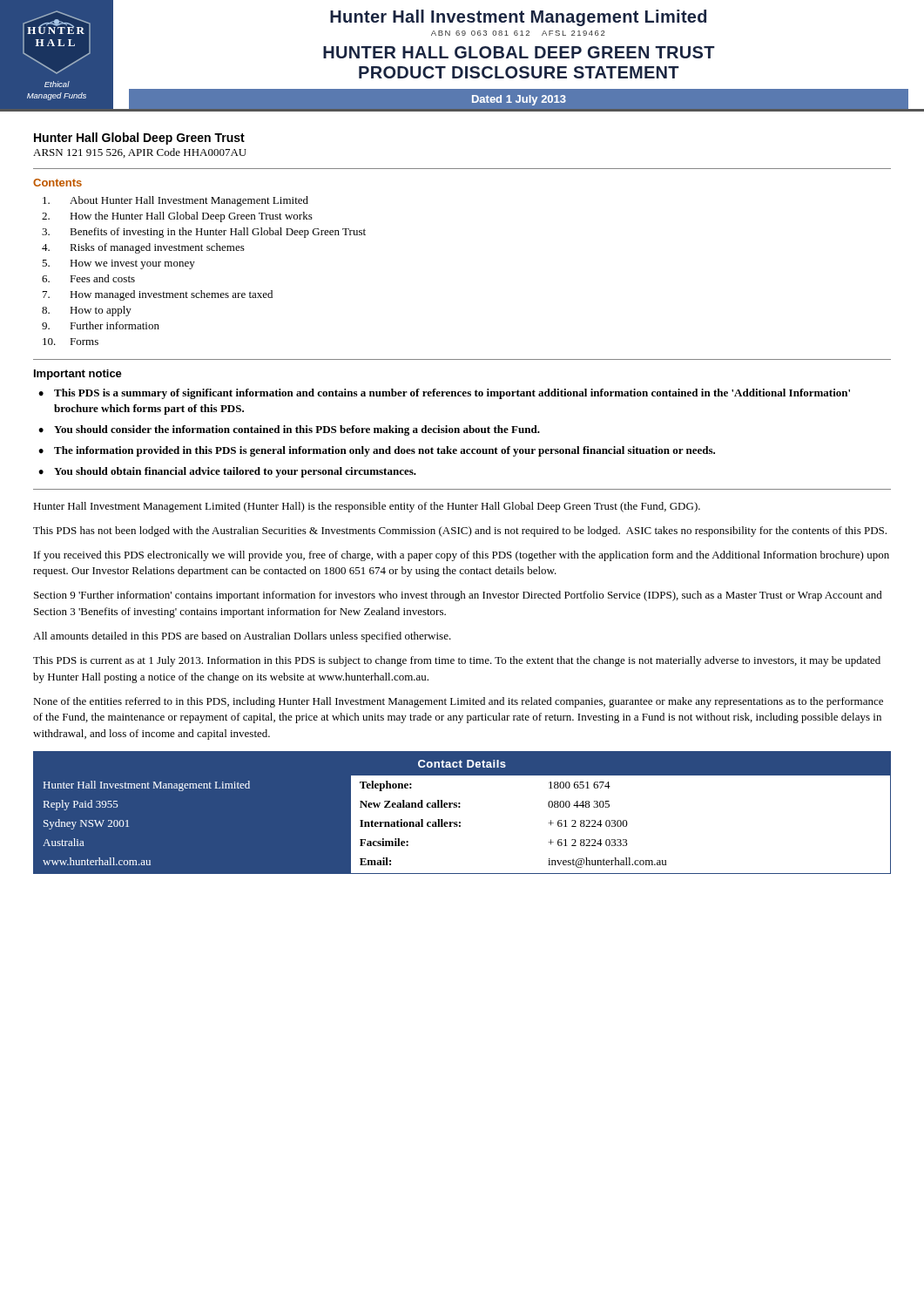Image resolution: width=924 pixels, height=1307 pixels.
Task: Find "Hunter Hall Global Deep Green Trust" on this page
Action: click(x=139, y=138)
